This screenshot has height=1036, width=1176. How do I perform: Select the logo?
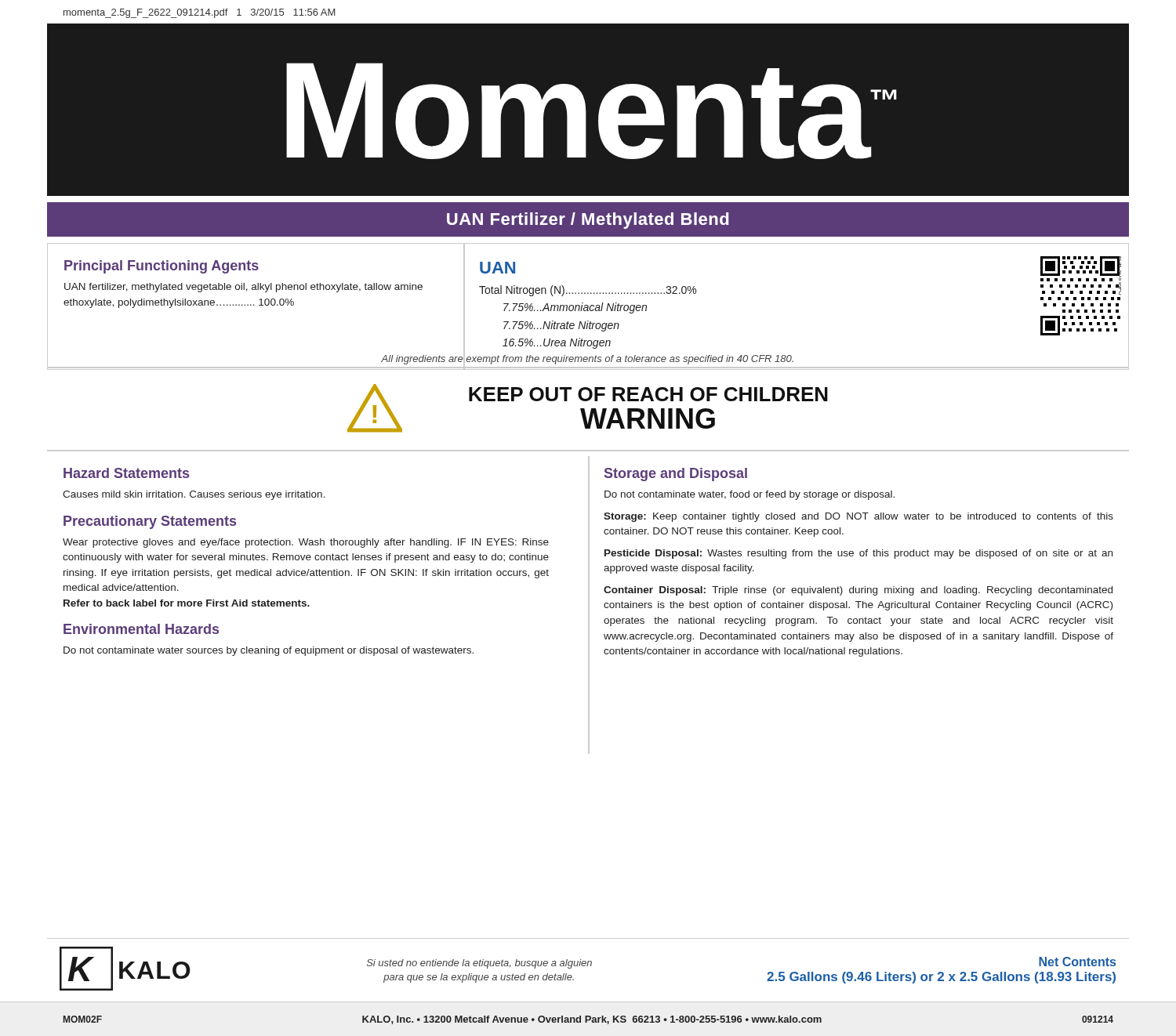coord(86,970)
